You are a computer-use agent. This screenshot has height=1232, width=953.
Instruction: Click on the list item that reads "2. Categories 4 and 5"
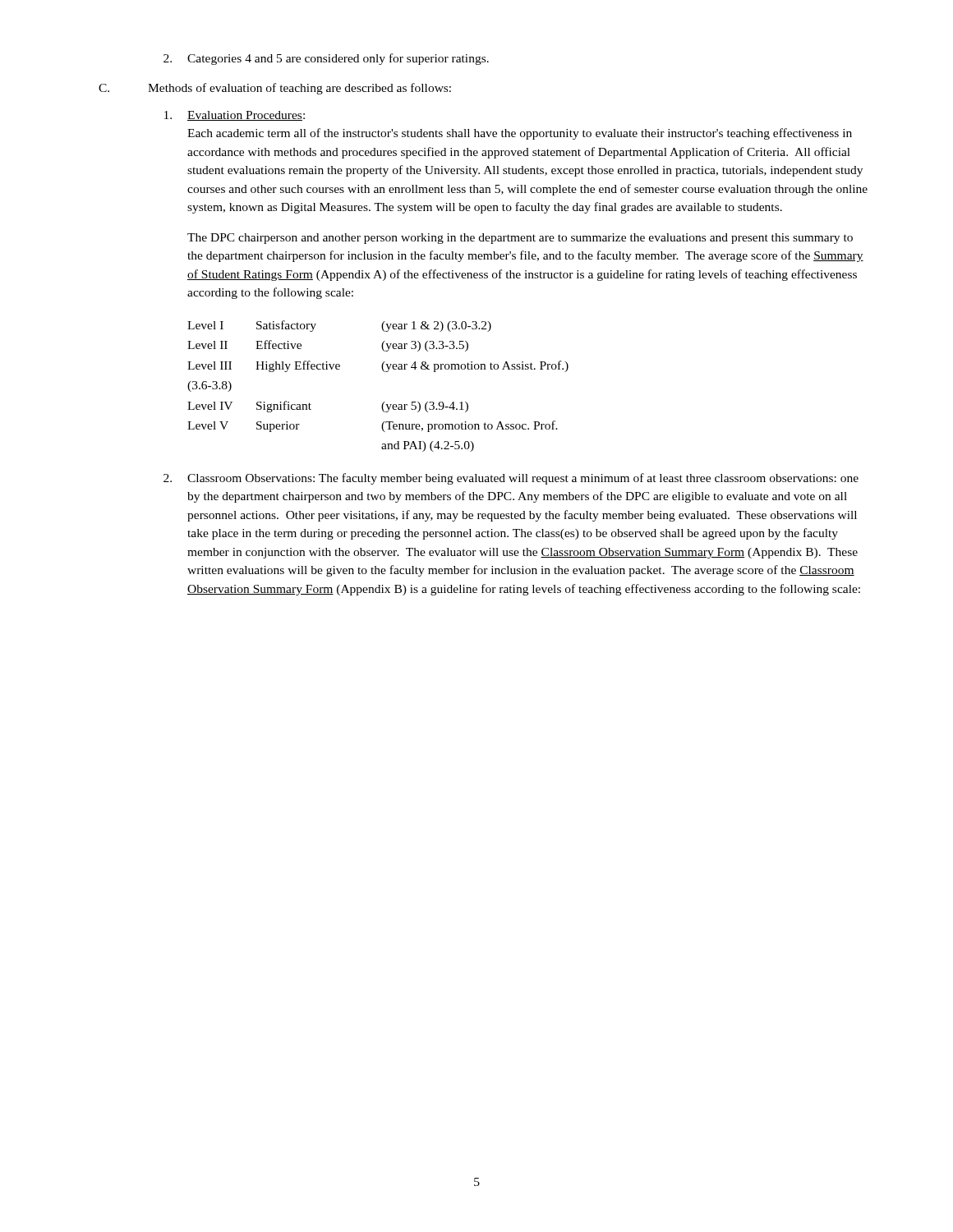pos(485,59)
